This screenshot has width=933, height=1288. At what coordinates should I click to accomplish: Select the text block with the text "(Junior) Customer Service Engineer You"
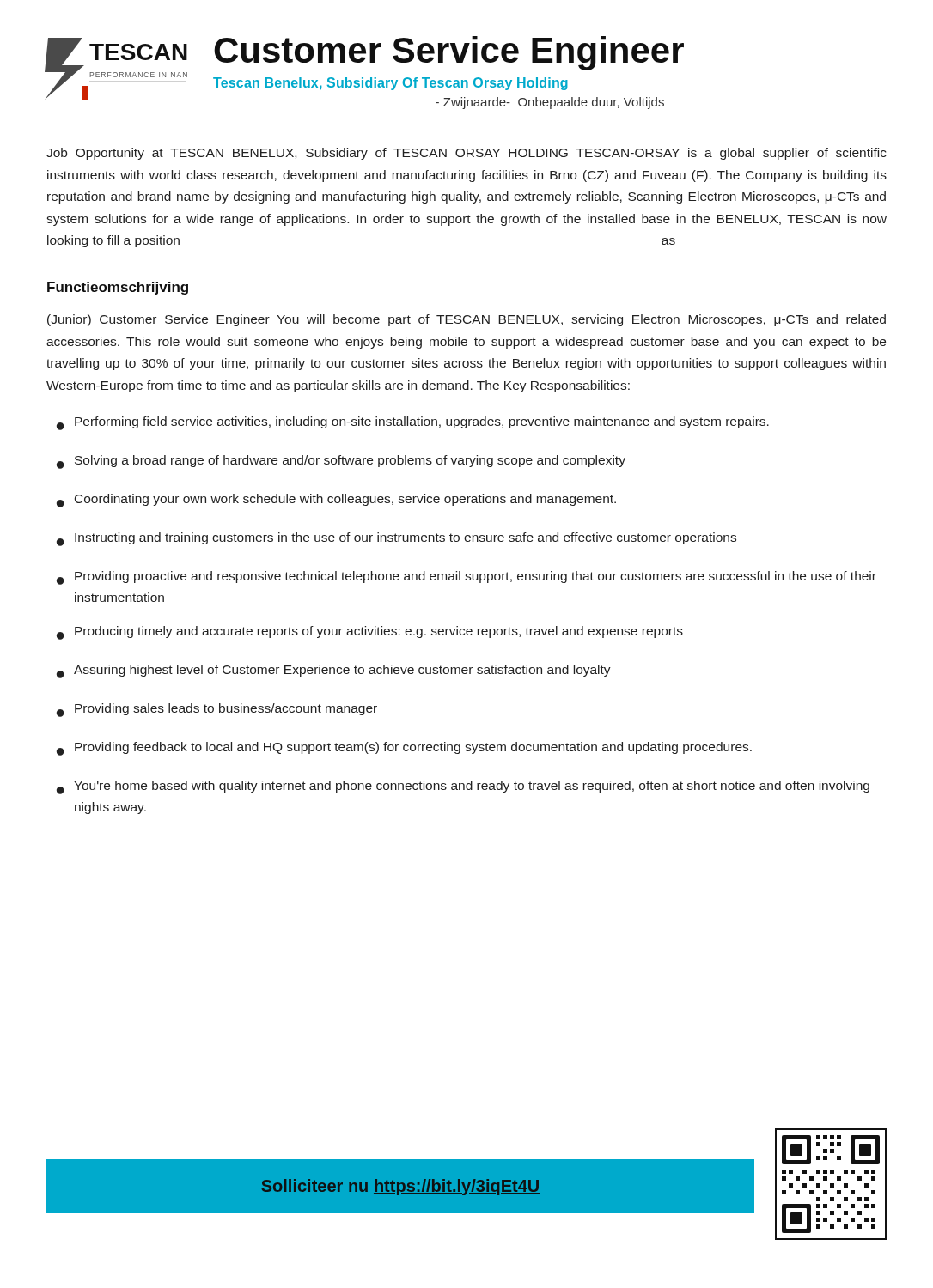tap(466, 352)
